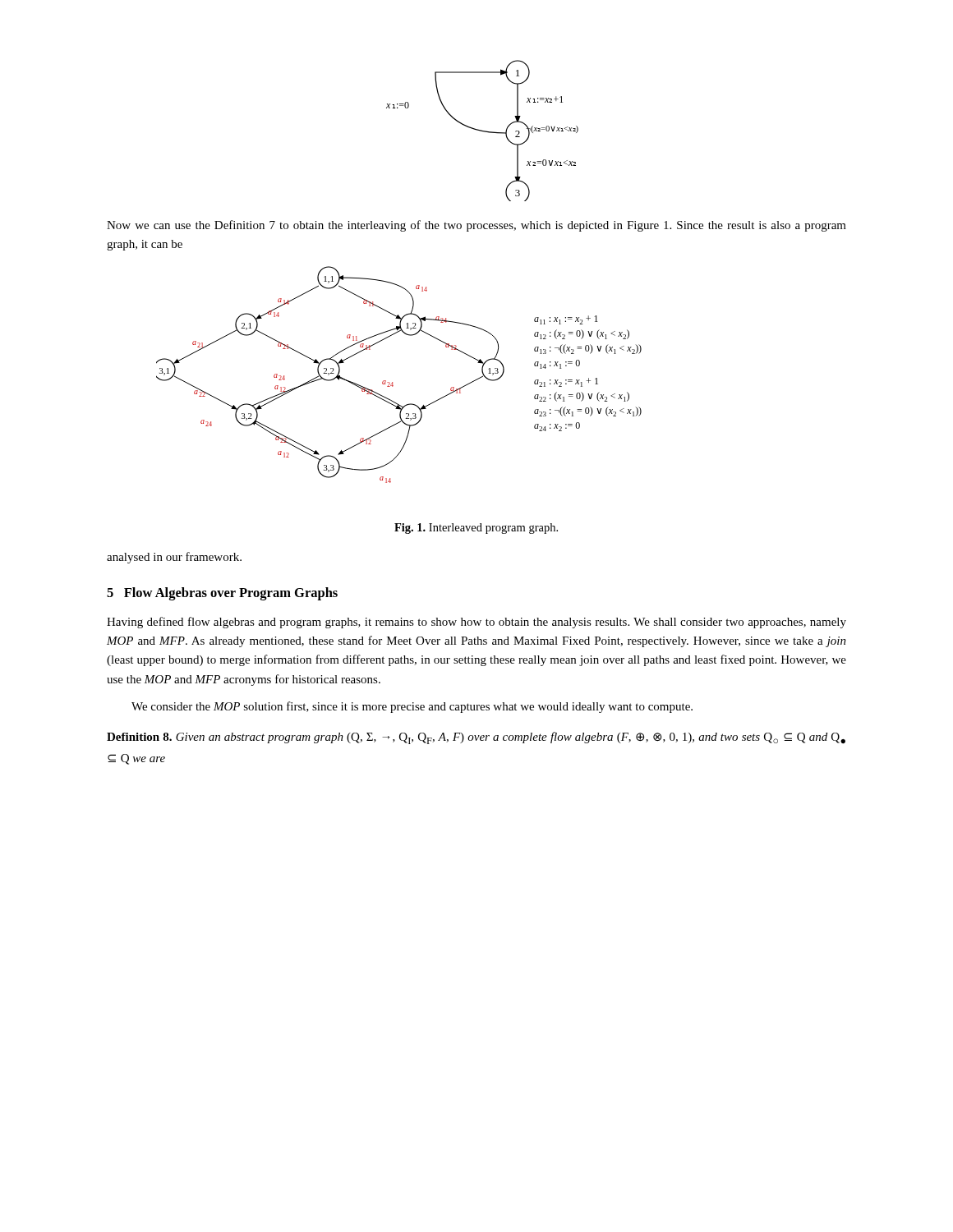This screenshot has width=953, height=1232.
Task: Click the caption that begins "Fig. 1. Interleaved"
Action: (476, 527)
